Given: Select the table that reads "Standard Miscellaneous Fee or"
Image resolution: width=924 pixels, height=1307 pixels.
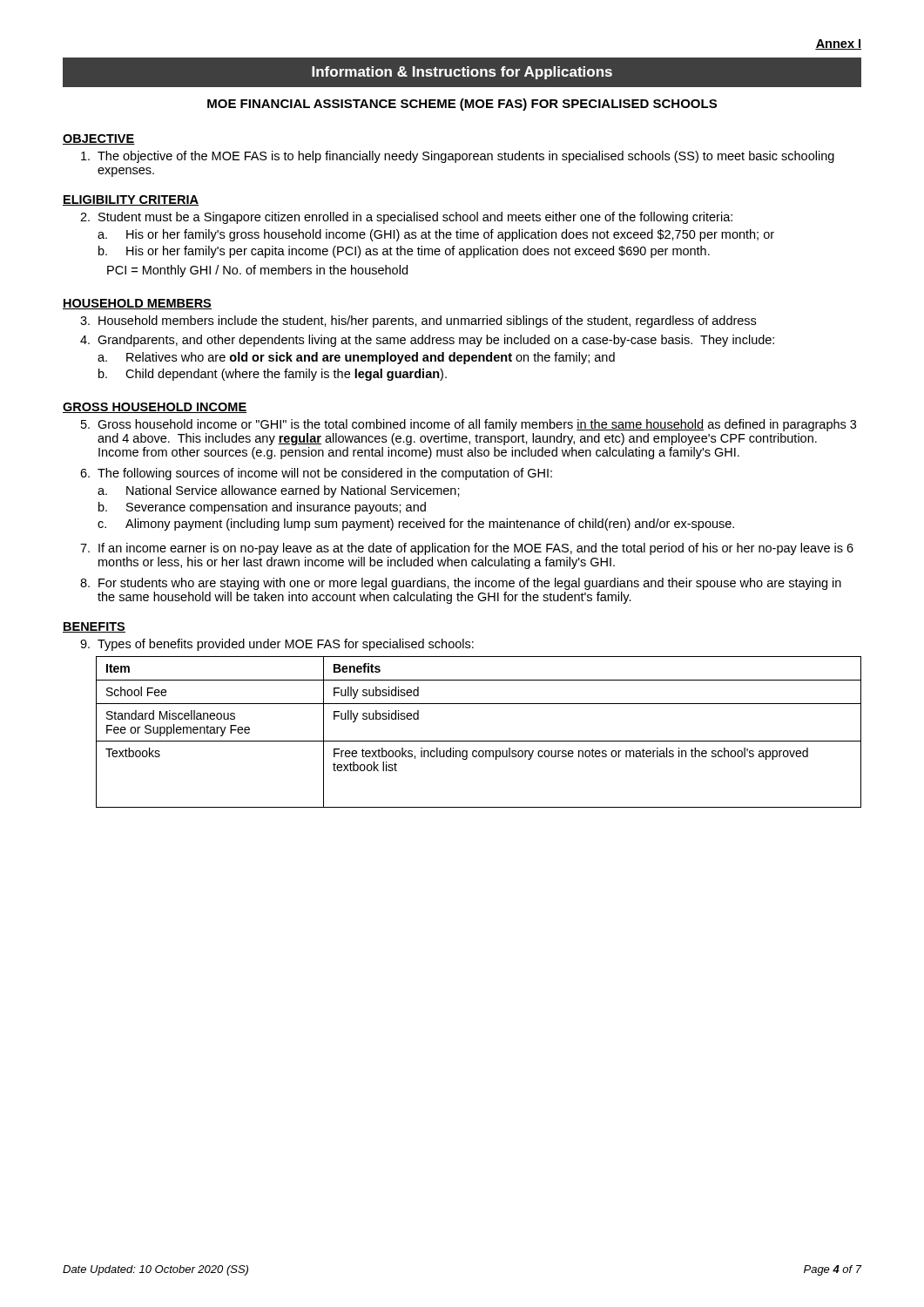Looking at the screenshot, I should [479, 732].
